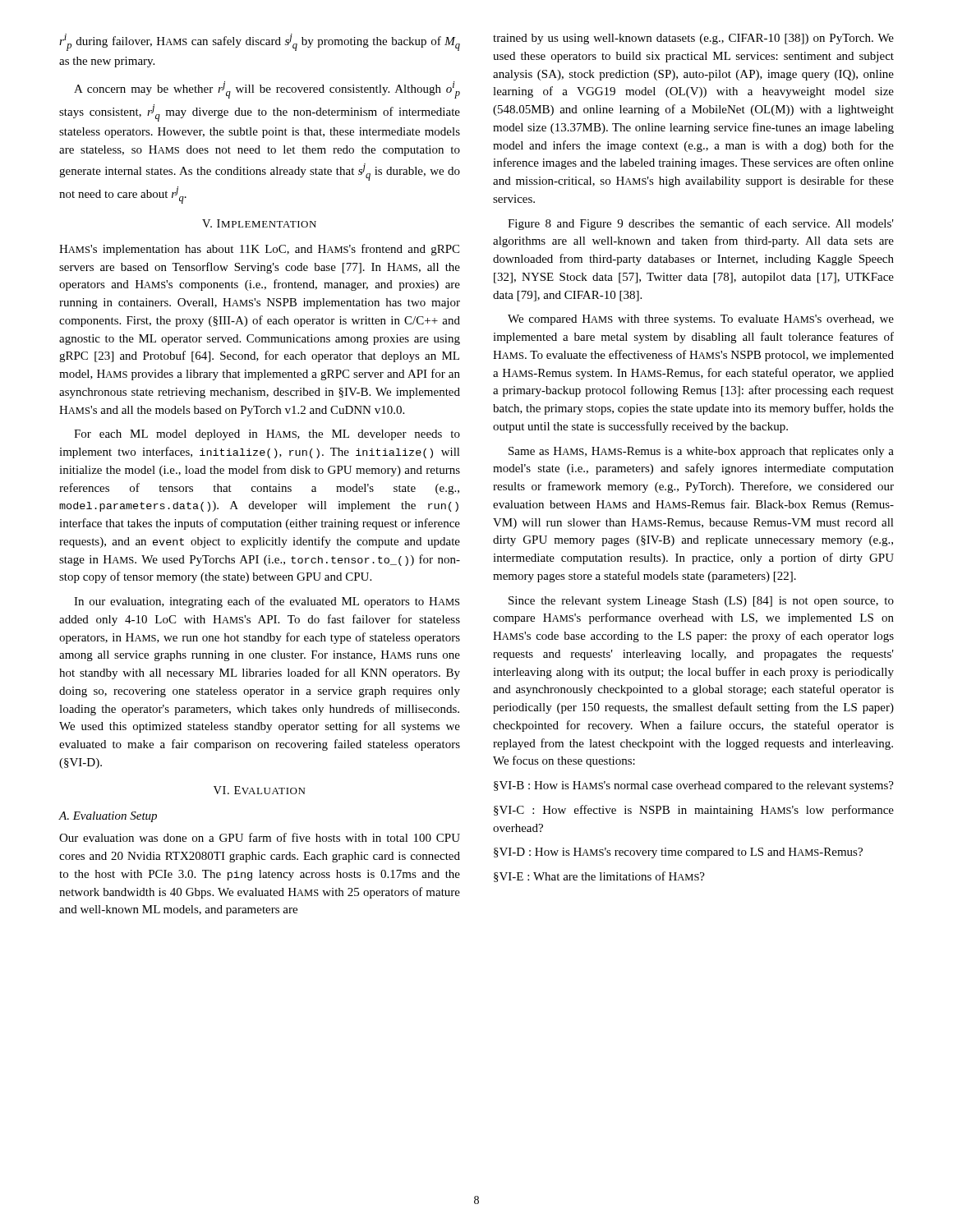Navigate to the element starting "In our evaluation, integrating each of"
The height and width of the screenshot is (1232, 953).
tap(260, 682)
